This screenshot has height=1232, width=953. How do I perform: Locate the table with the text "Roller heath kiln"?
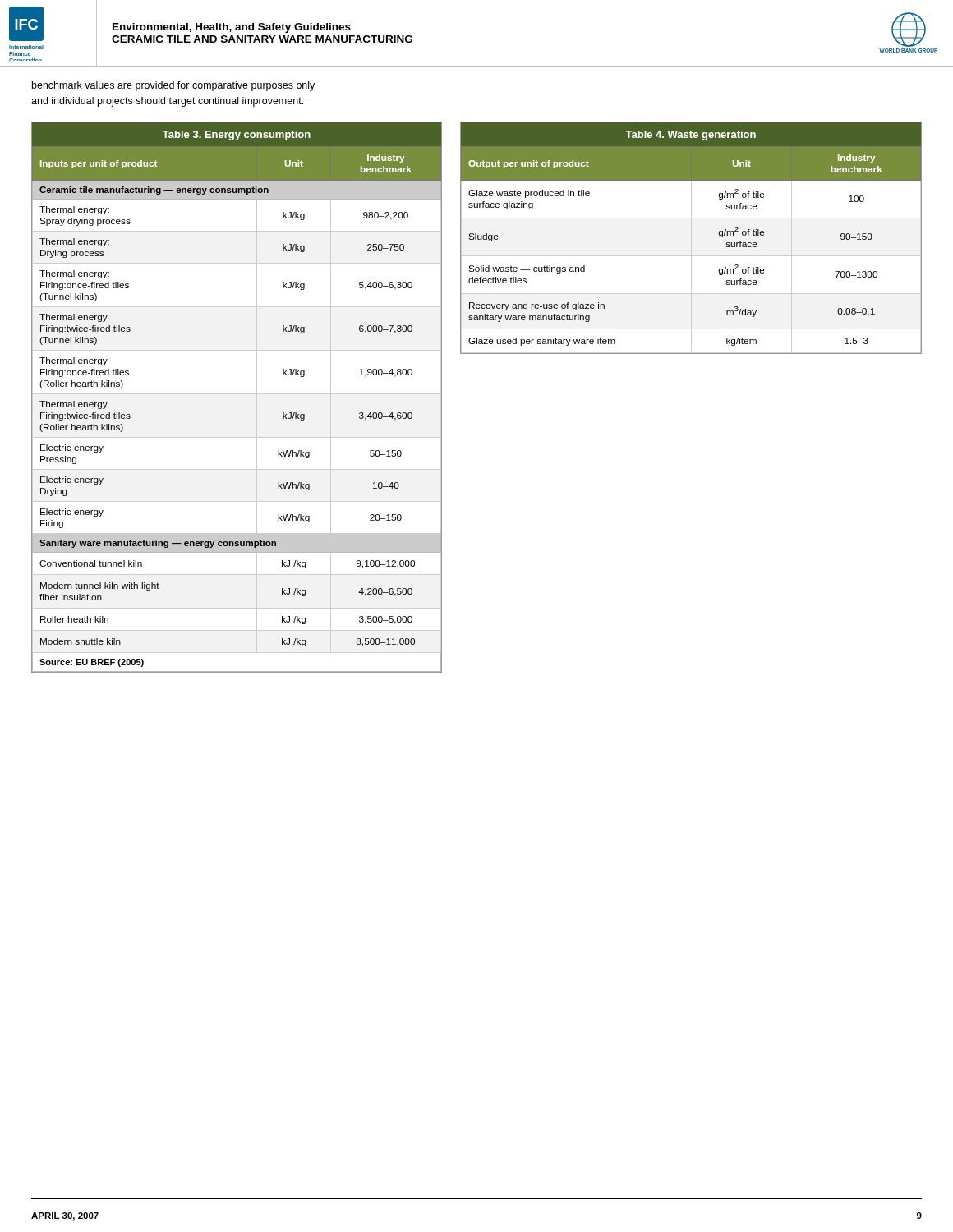tap(237, 397)
